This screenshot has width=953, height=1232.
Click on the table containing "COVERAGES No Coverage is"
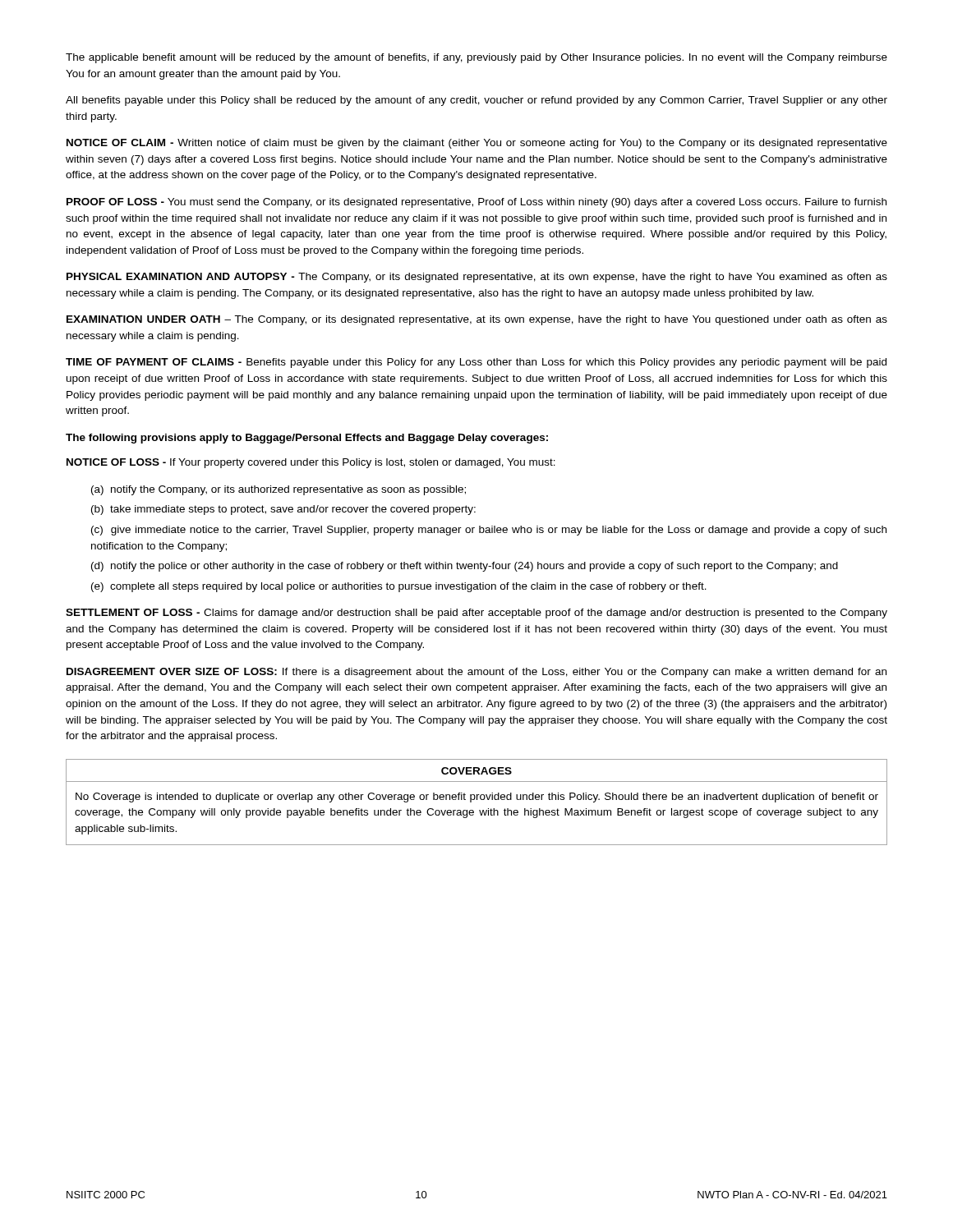476,802
